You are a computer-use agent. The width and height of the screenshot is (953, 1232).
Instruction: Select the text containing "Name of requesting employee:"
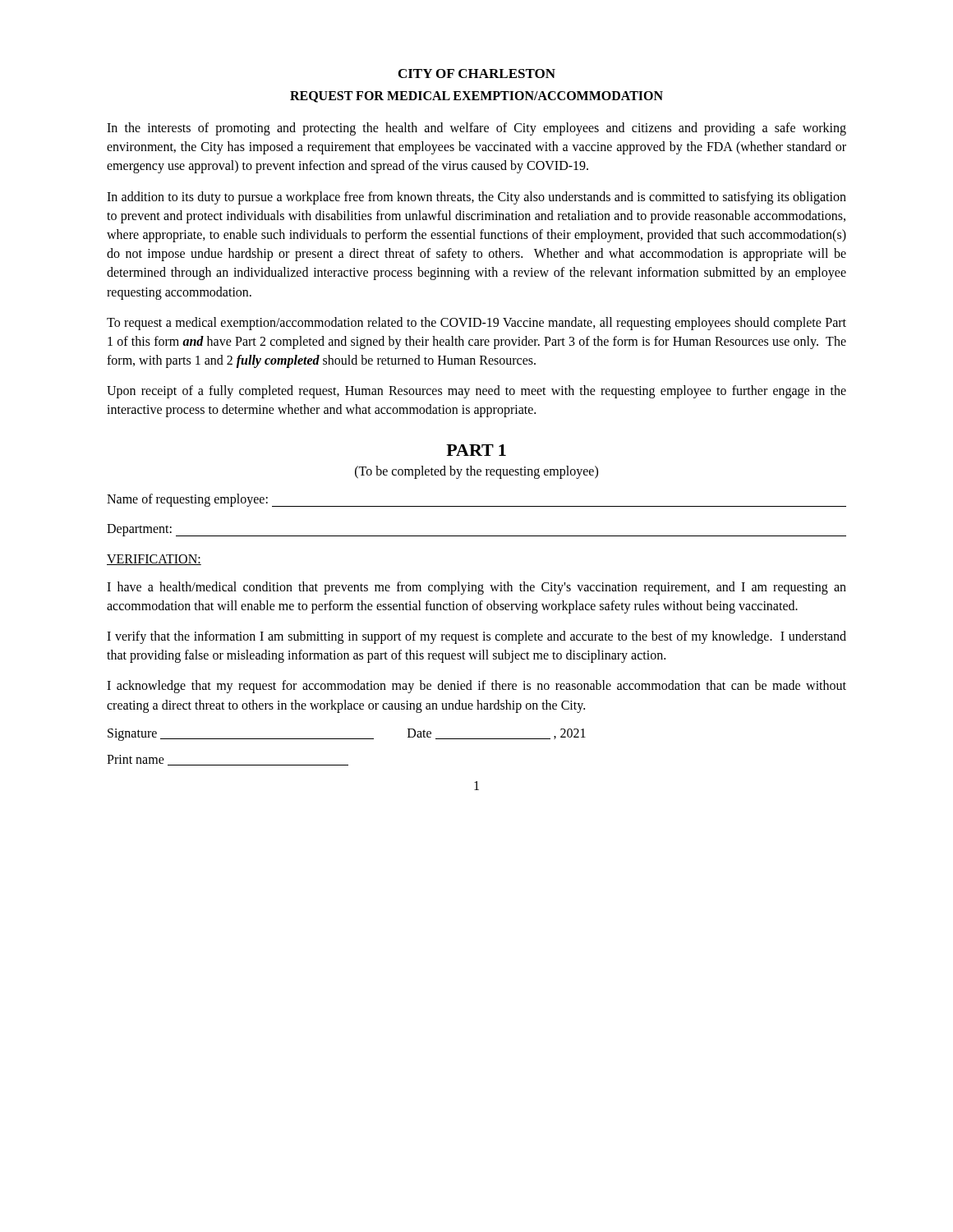tap(476, 499)
